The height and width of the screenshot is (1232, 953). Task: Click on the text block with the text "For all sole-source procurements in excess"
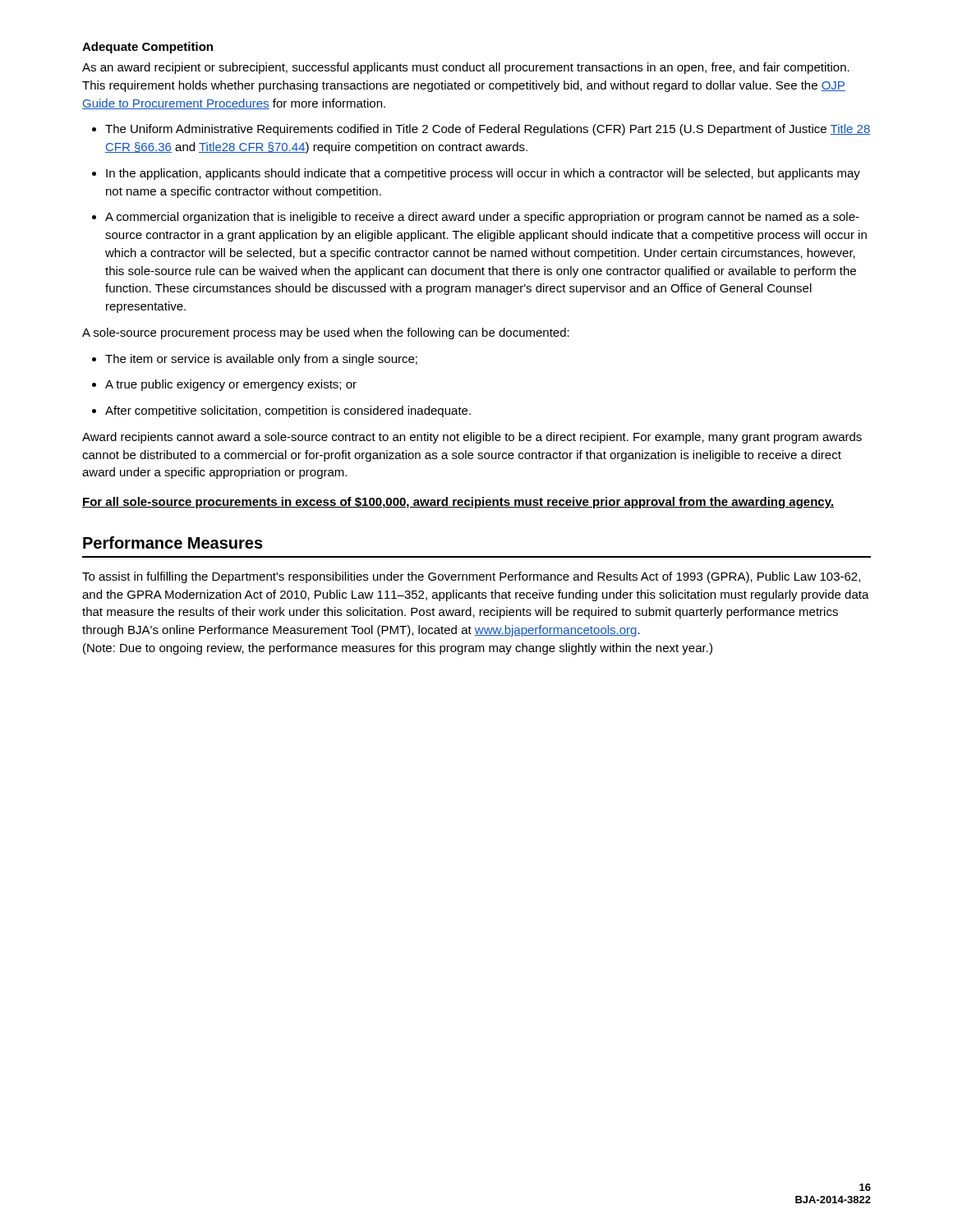(x=458, y=501)
